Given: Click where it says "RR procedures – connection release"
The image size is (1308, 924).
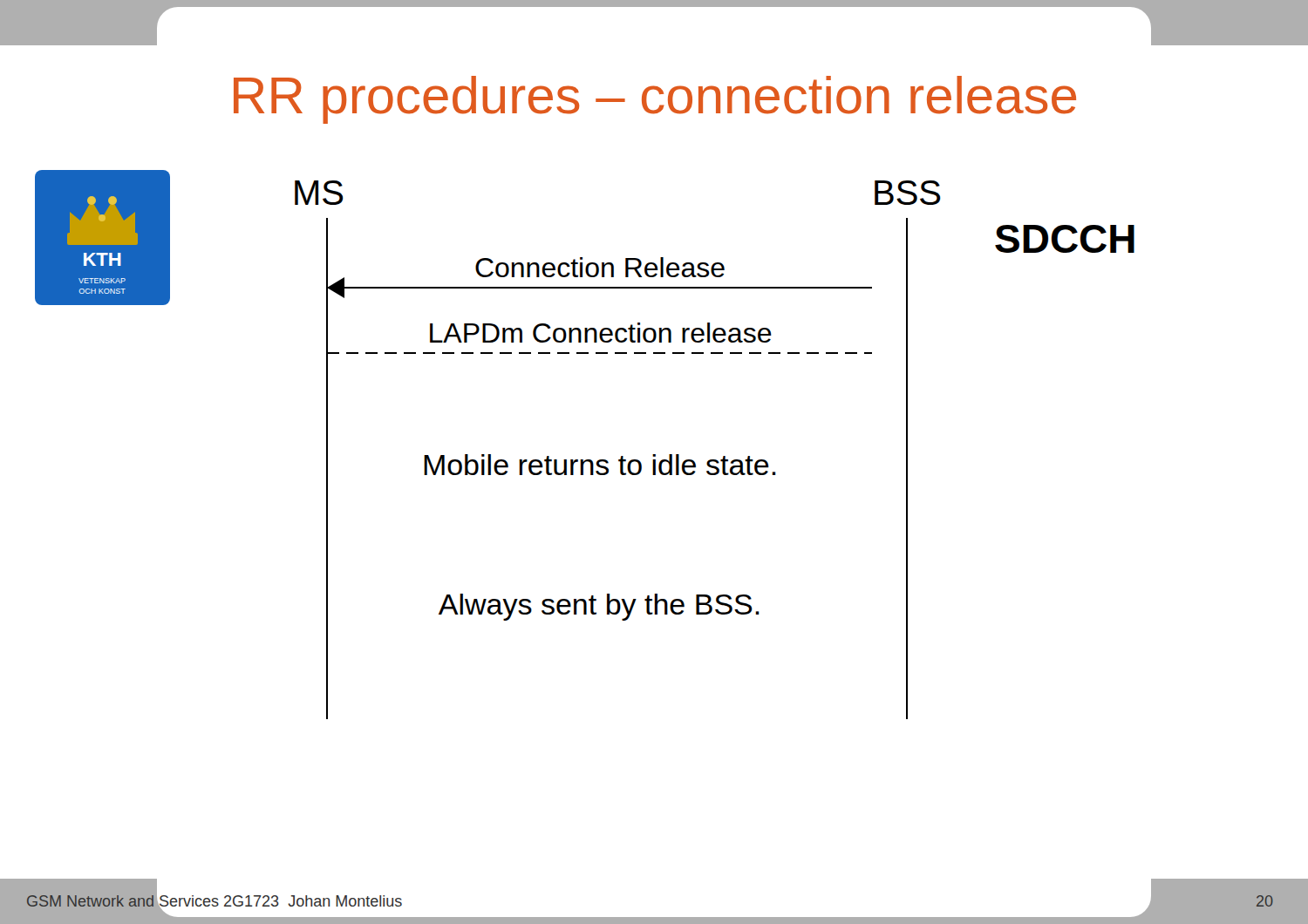Looking at the screenshot, I should coord(654,95).
